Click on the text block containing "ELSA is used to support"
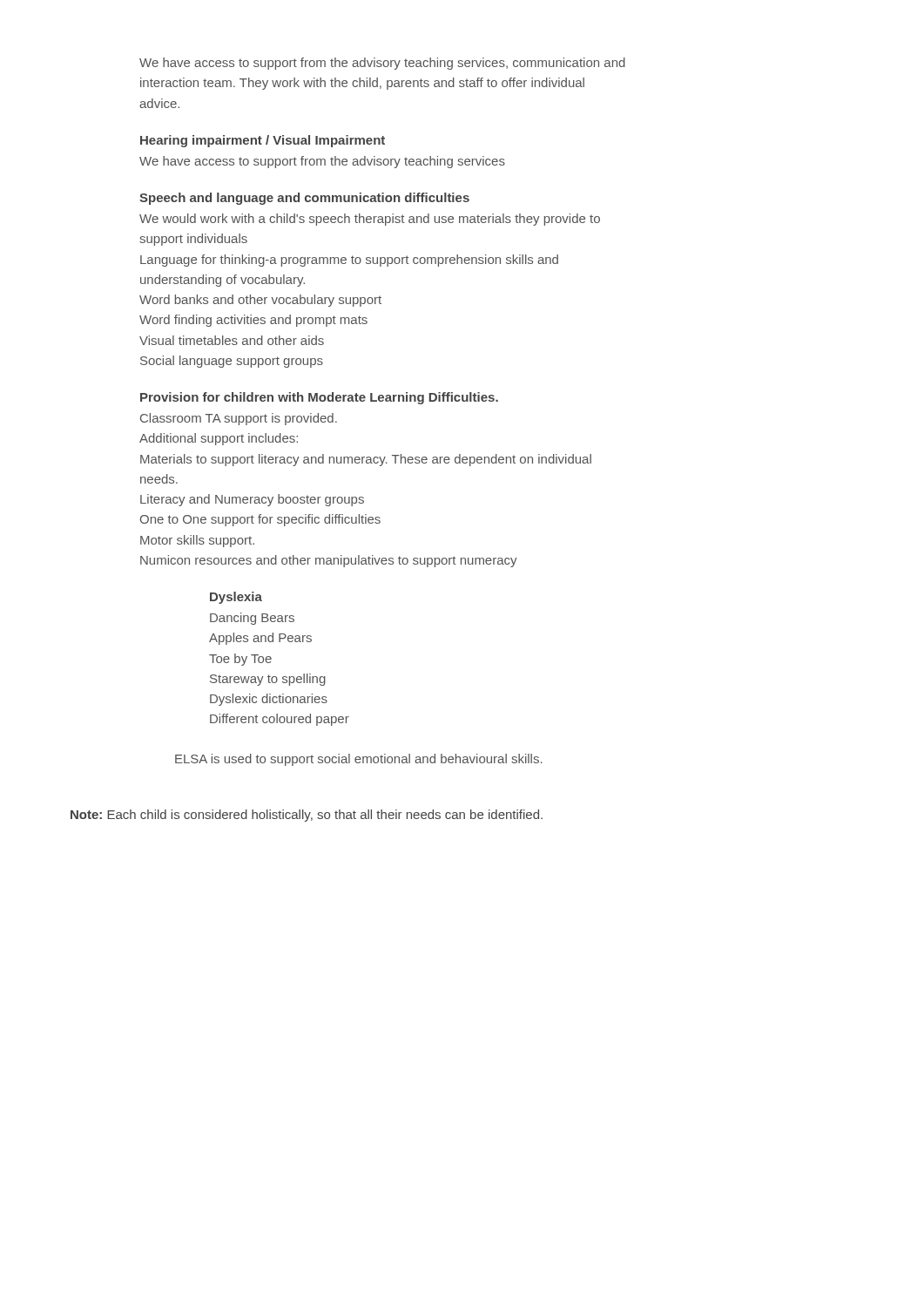Screen dimensions: 1307x924 (x=359, y=758)
